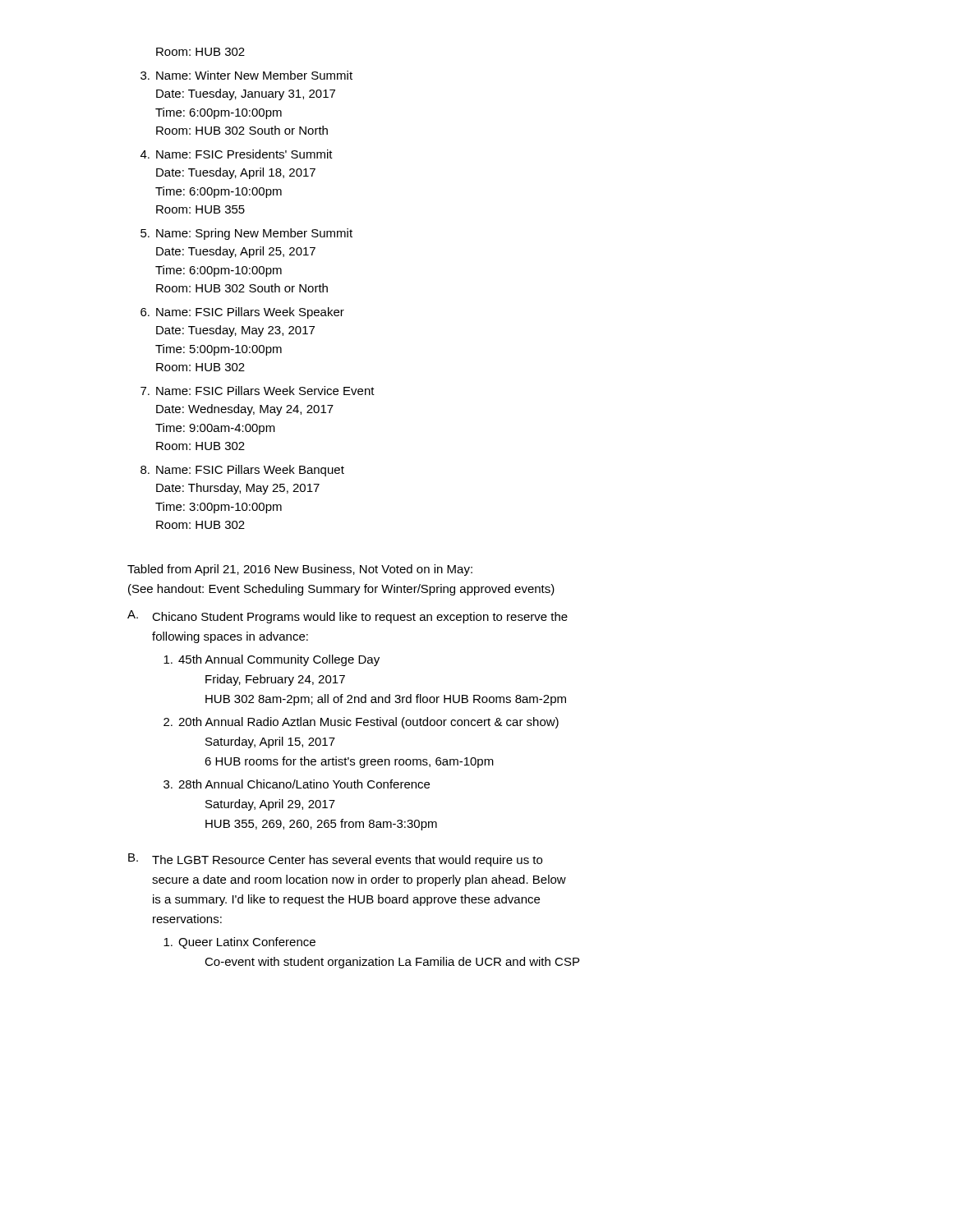Click the passage that begins "8. Name: FSIC"
Viewport: 953px width, 1232px height.
coord(242,471)
